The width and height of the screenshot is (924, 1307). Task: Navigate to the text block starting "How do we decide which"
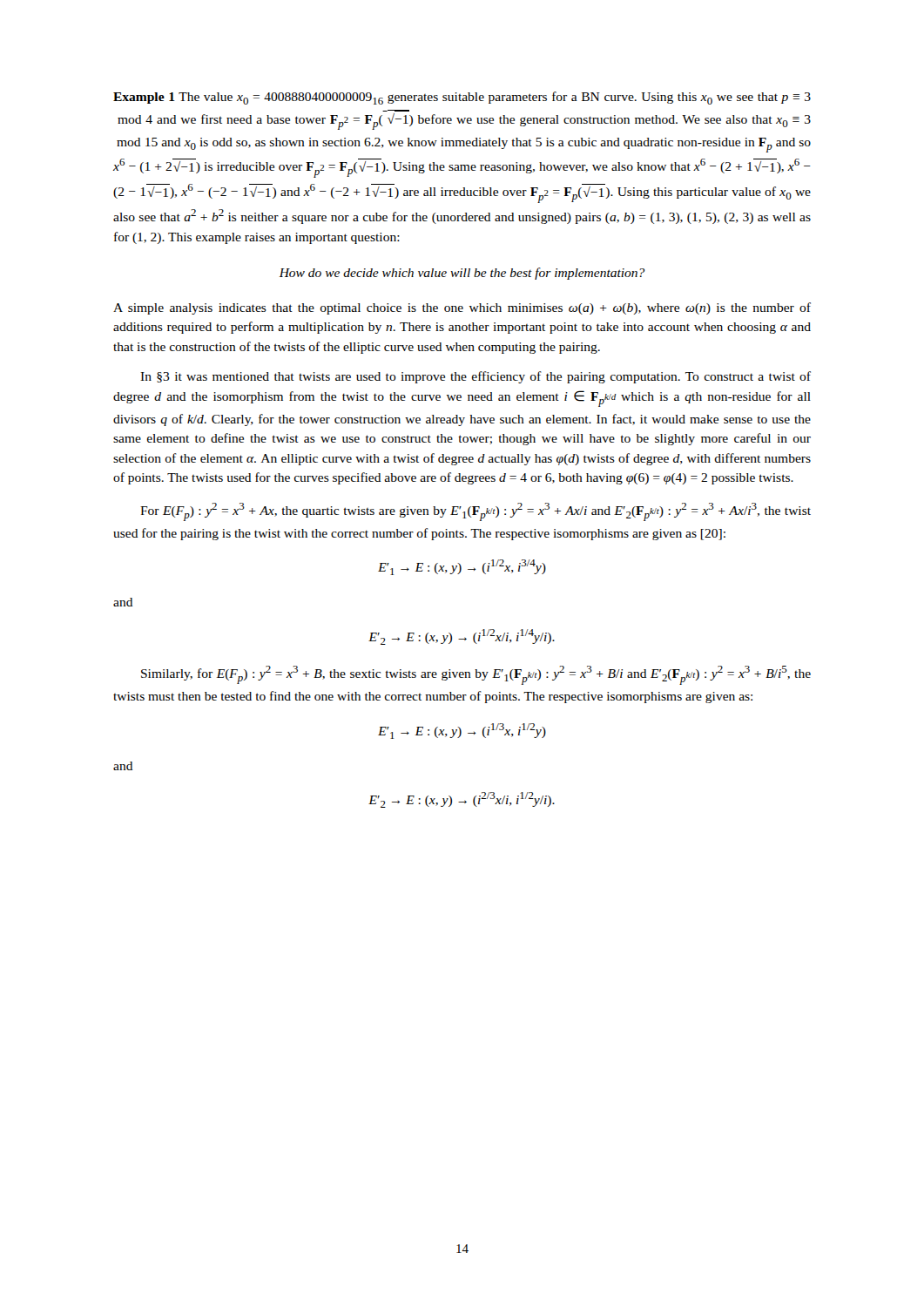click(x=462, y=272)
